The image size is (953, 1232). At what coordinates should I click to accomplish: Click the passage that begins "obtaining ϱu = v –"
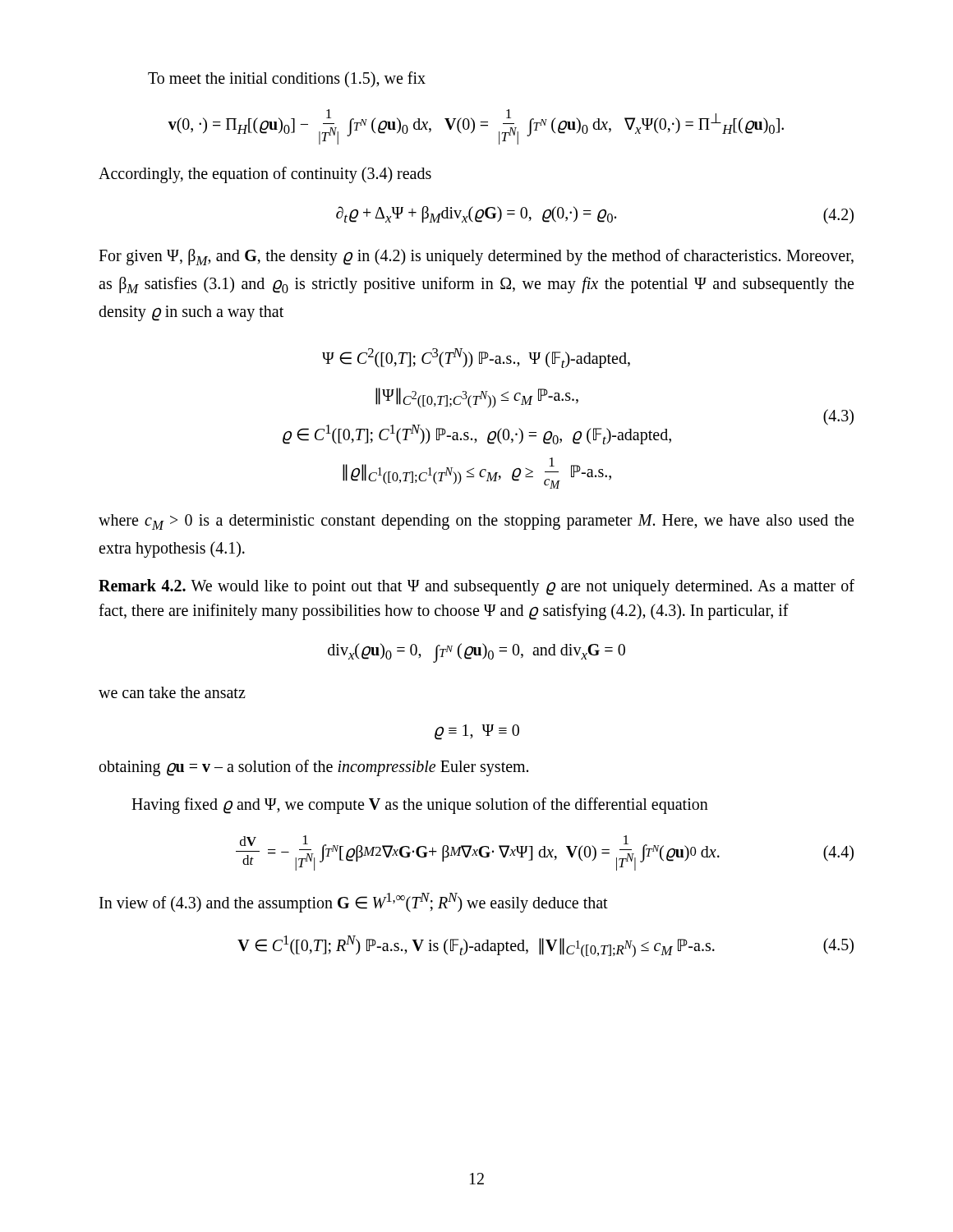[x=476, y=766]
